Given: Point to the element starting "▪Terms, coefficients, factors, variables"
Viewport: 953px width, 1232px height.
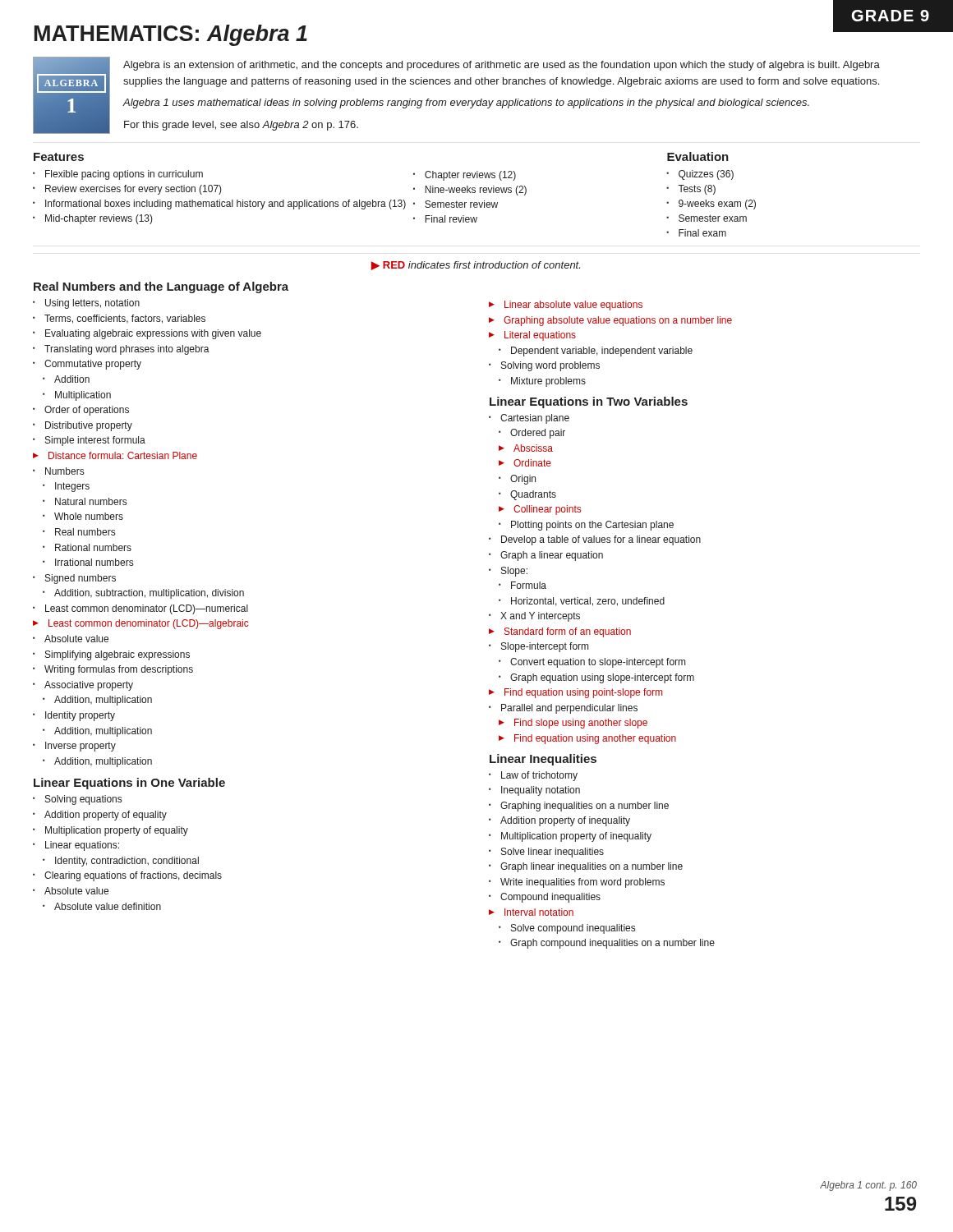Looking at the screenshot, I should [x=119, y=318].
